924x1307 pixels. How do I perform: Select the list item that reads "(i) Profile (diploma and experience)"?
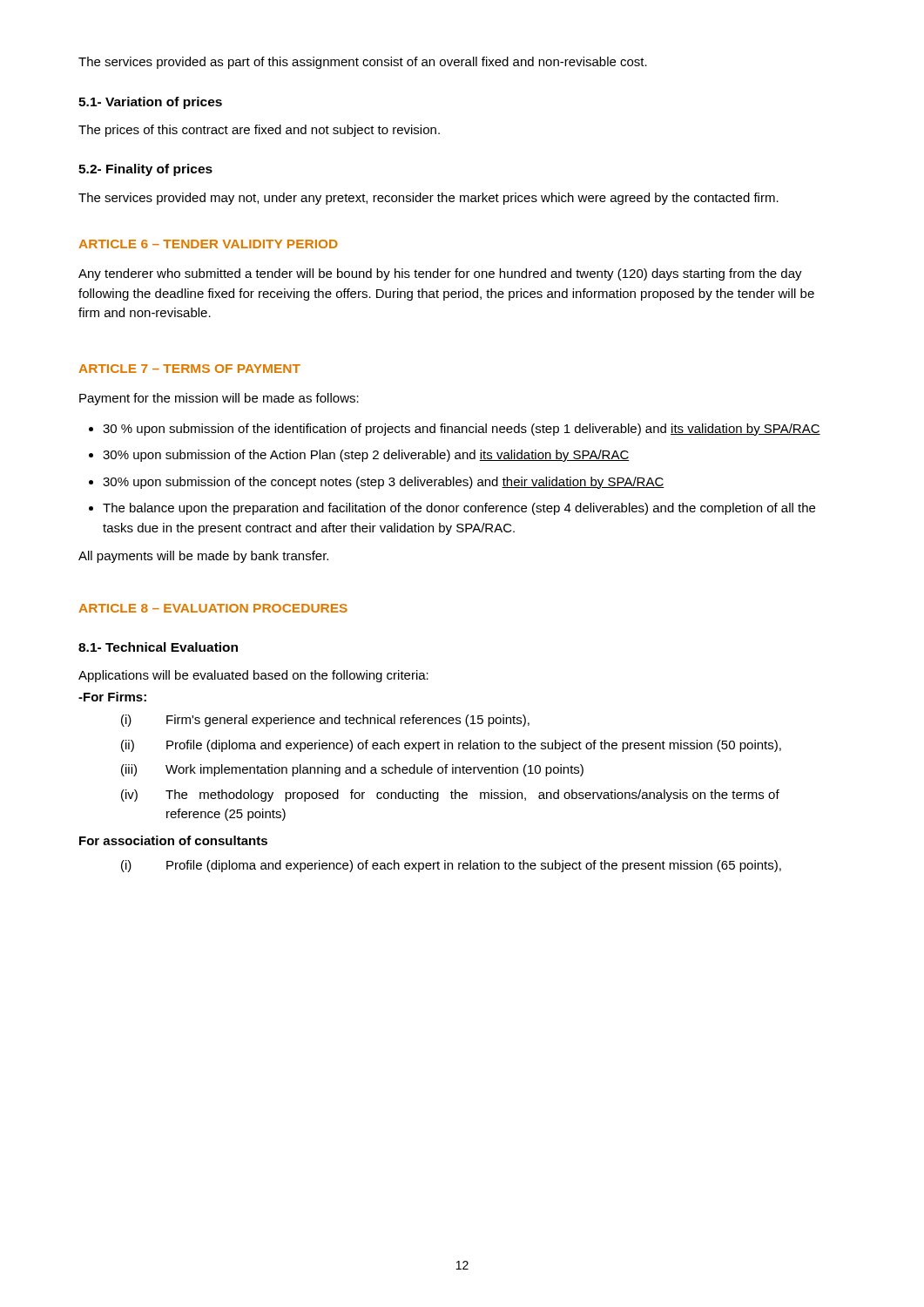[x=458, y=865]
